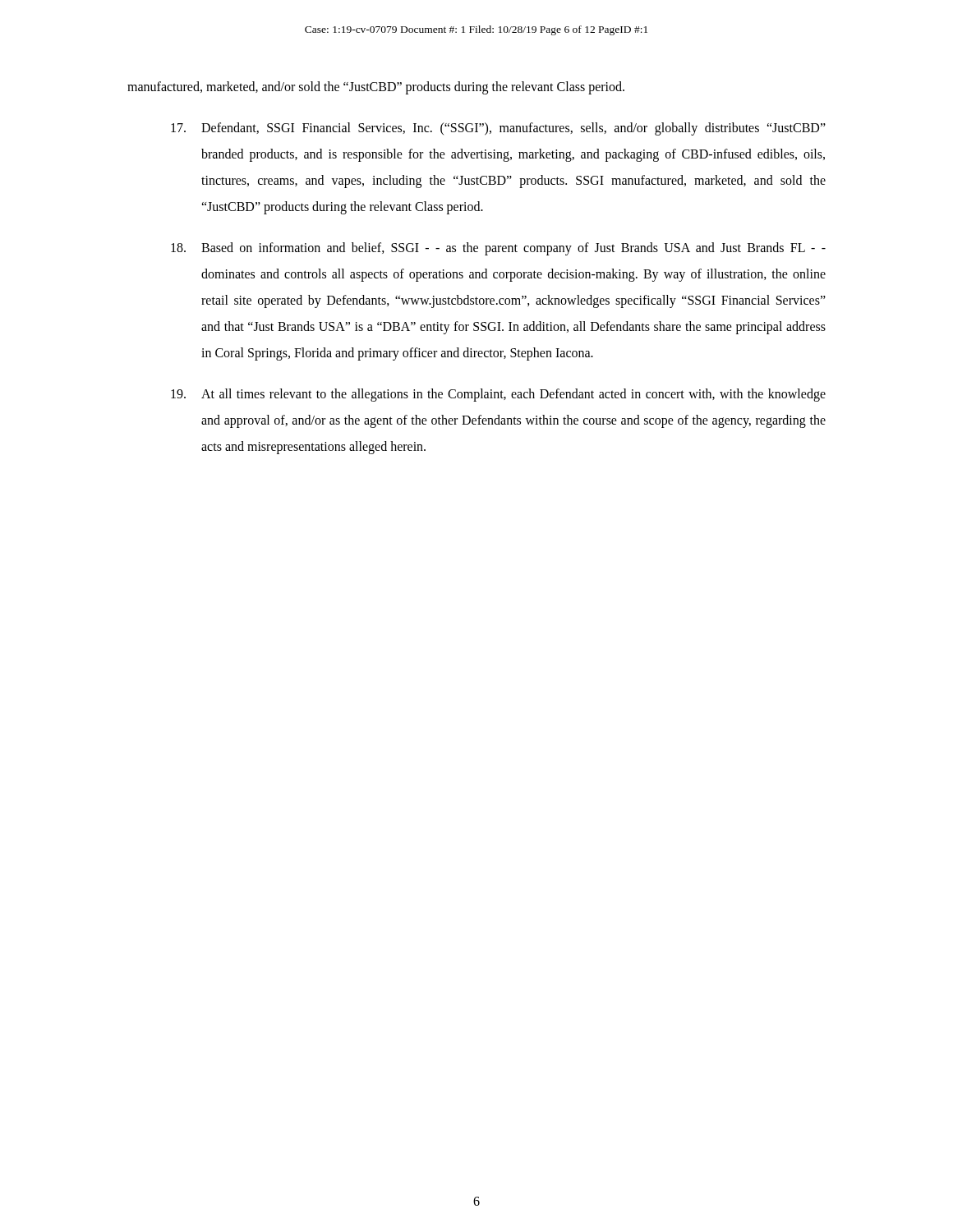Point to the text starting "At all times relevant to"
Image resolution: width=953 pixels, height=1232 pixels.
pyautogui.click(x=476, y=420)
